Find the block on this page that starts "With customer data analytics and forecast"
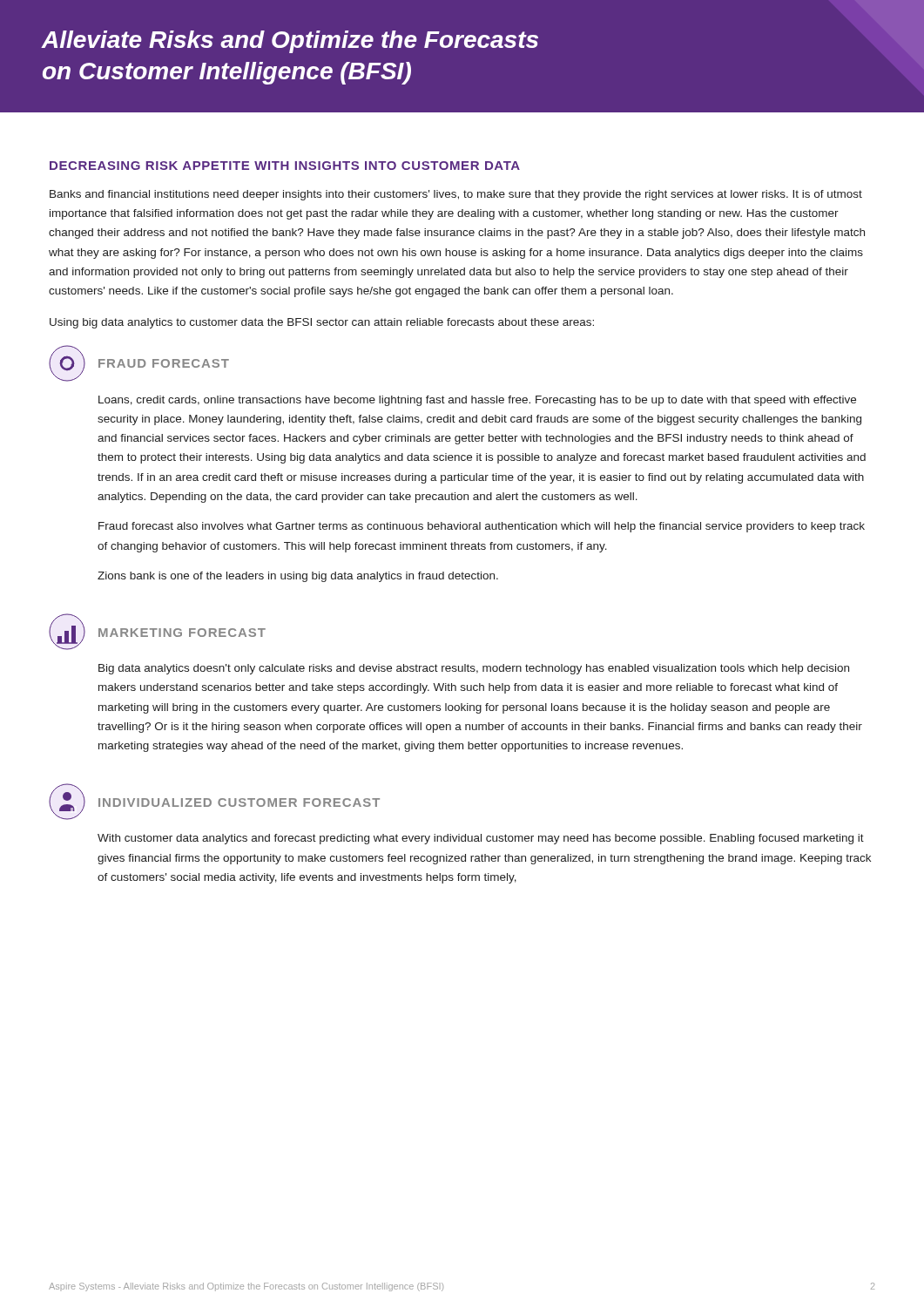The width and height of the screenshot is (924, 1307). 484,857
